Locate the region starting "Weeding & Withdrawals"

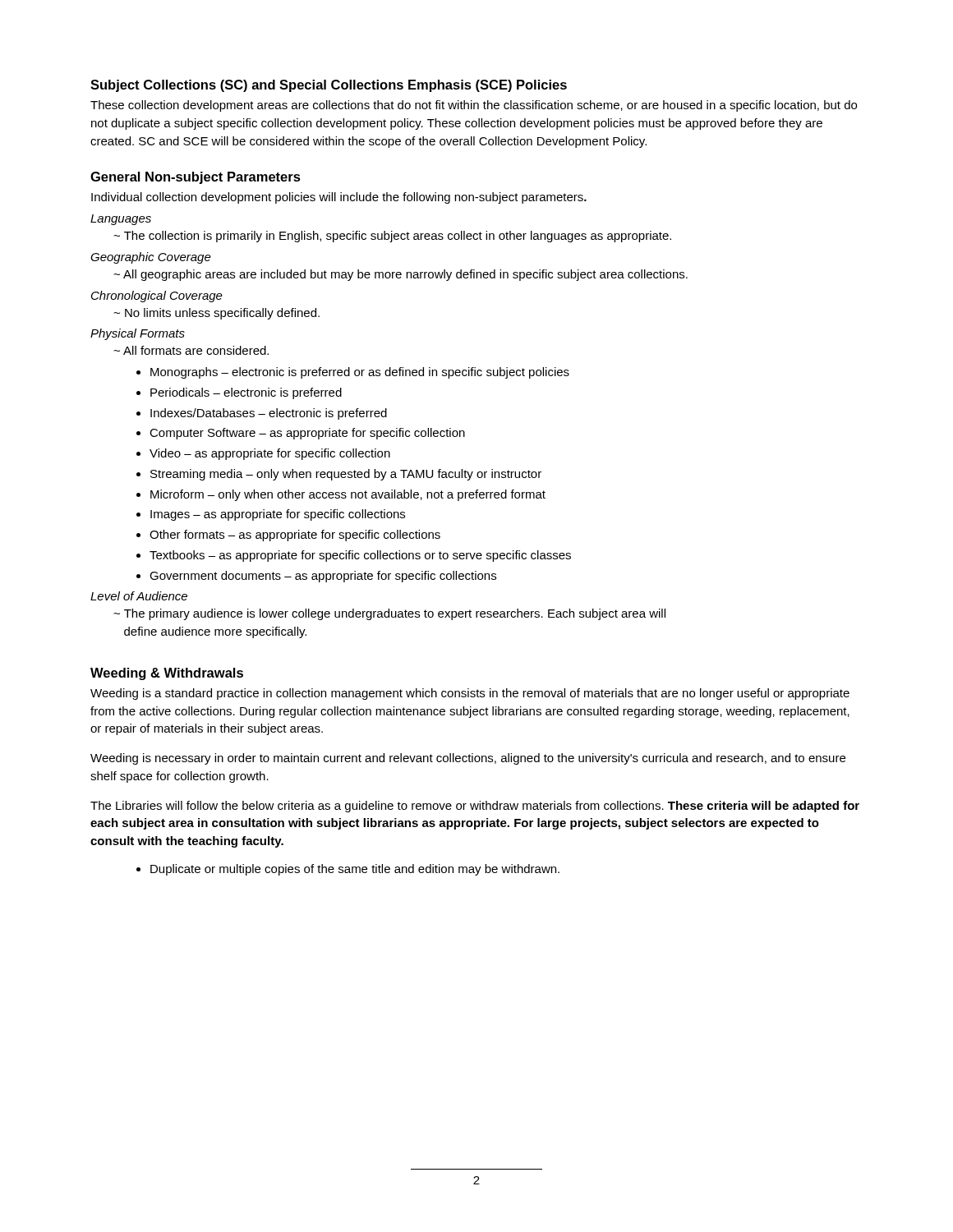click(x=167, y=672)
